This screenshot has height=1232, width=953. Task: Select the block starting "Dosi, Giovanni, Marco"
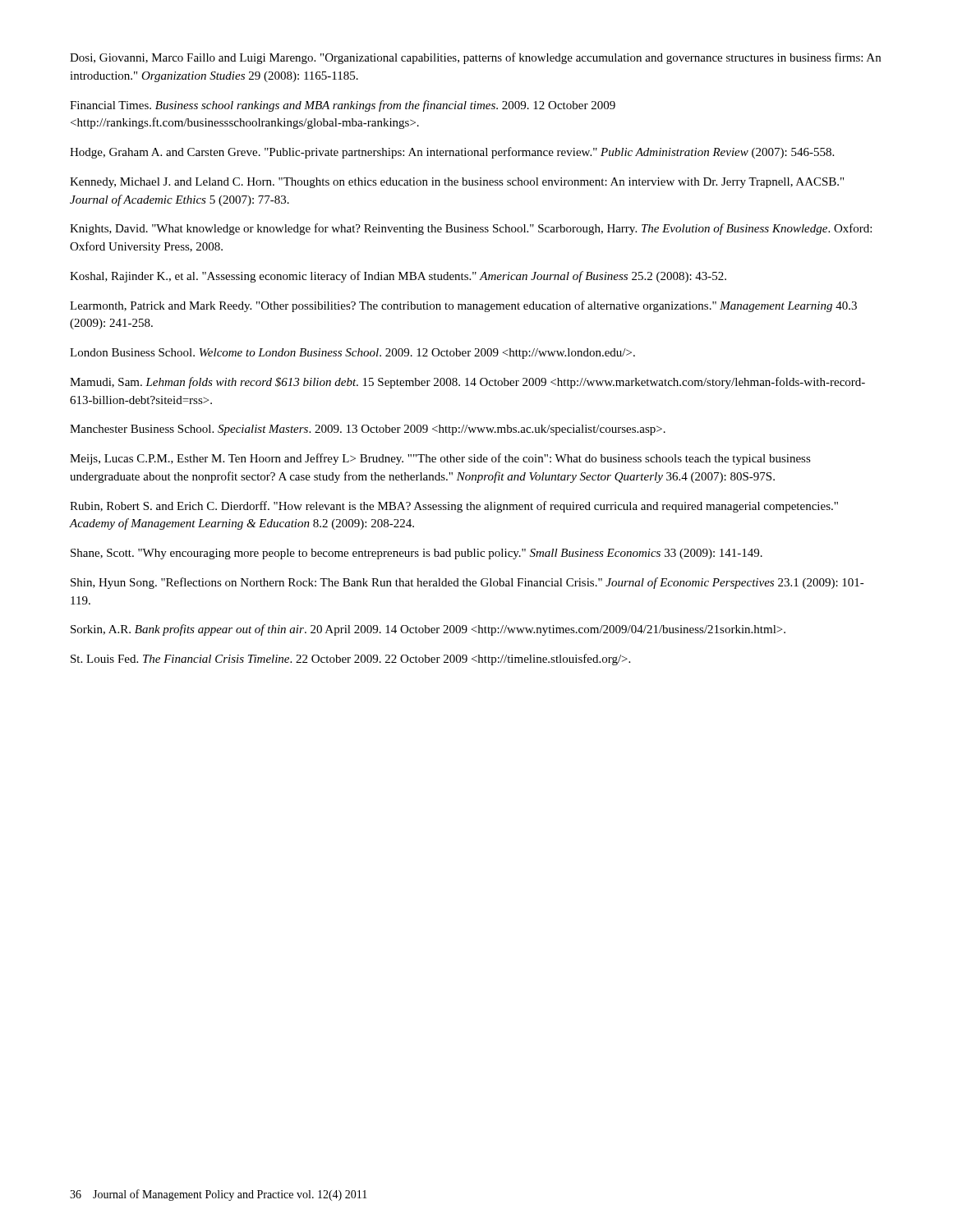476,66
